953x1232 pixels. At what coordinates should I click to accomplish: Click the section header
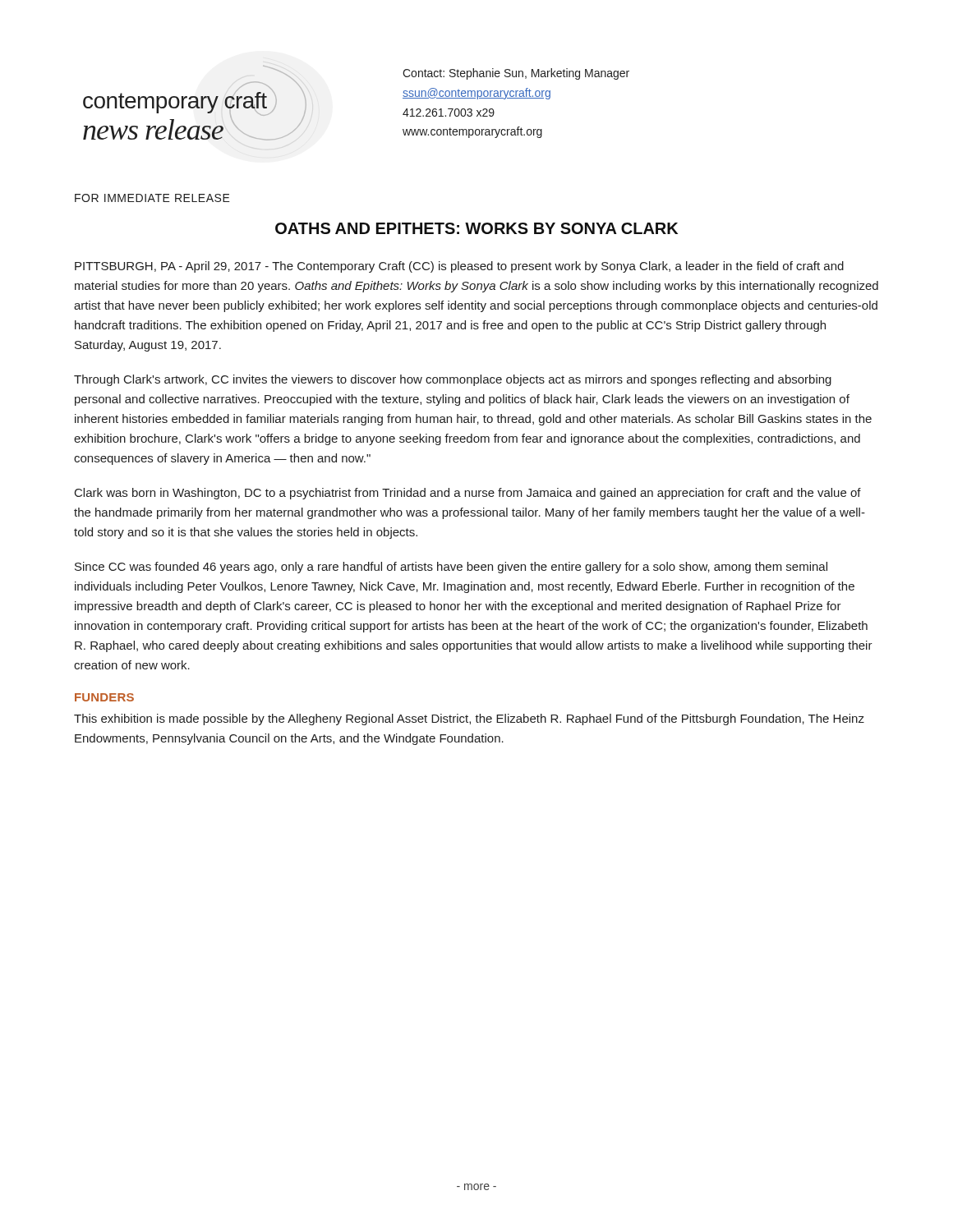[104, 697]
